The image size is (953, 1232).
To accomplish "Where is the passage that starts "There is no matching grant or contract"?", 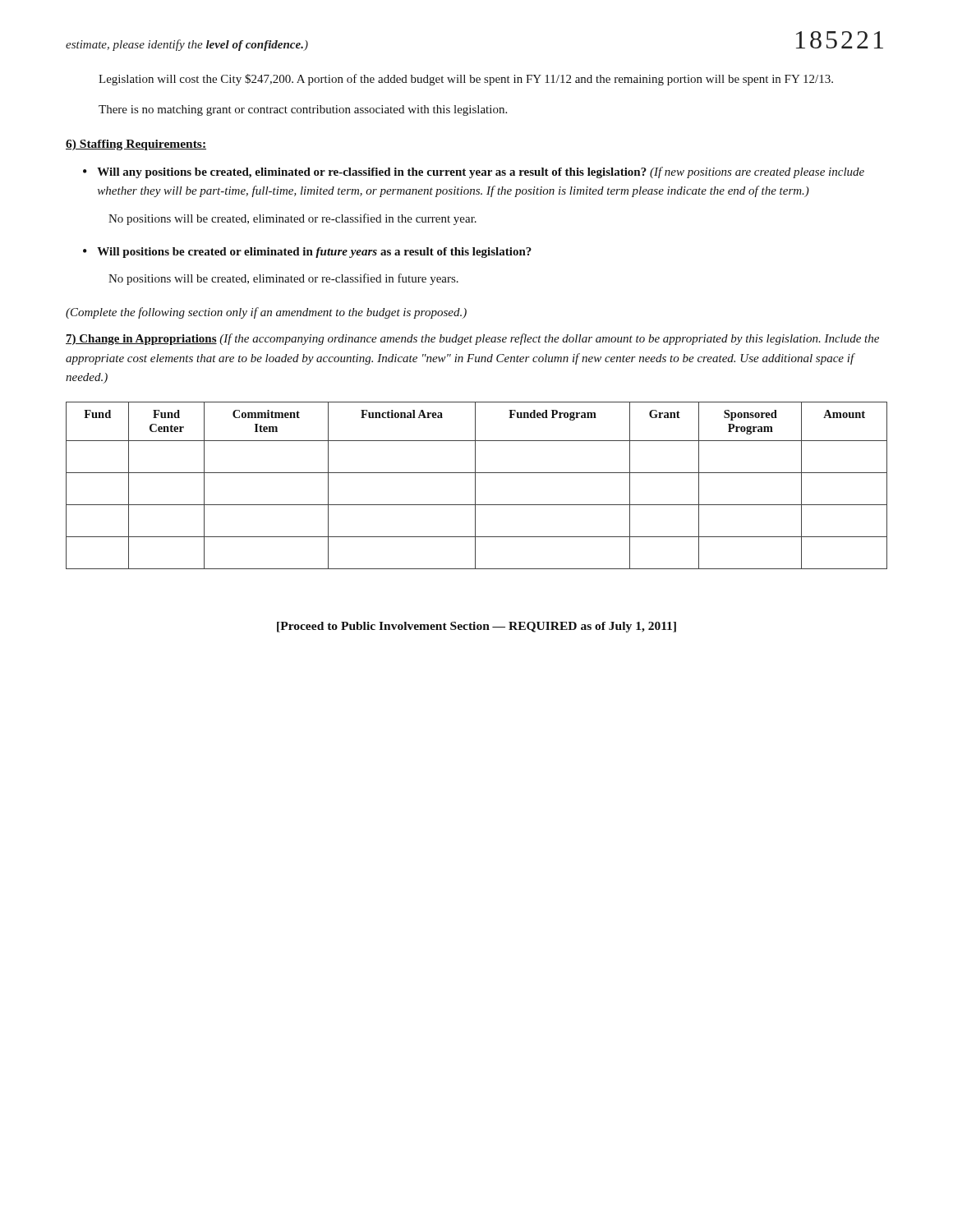I will pos(303,109).
